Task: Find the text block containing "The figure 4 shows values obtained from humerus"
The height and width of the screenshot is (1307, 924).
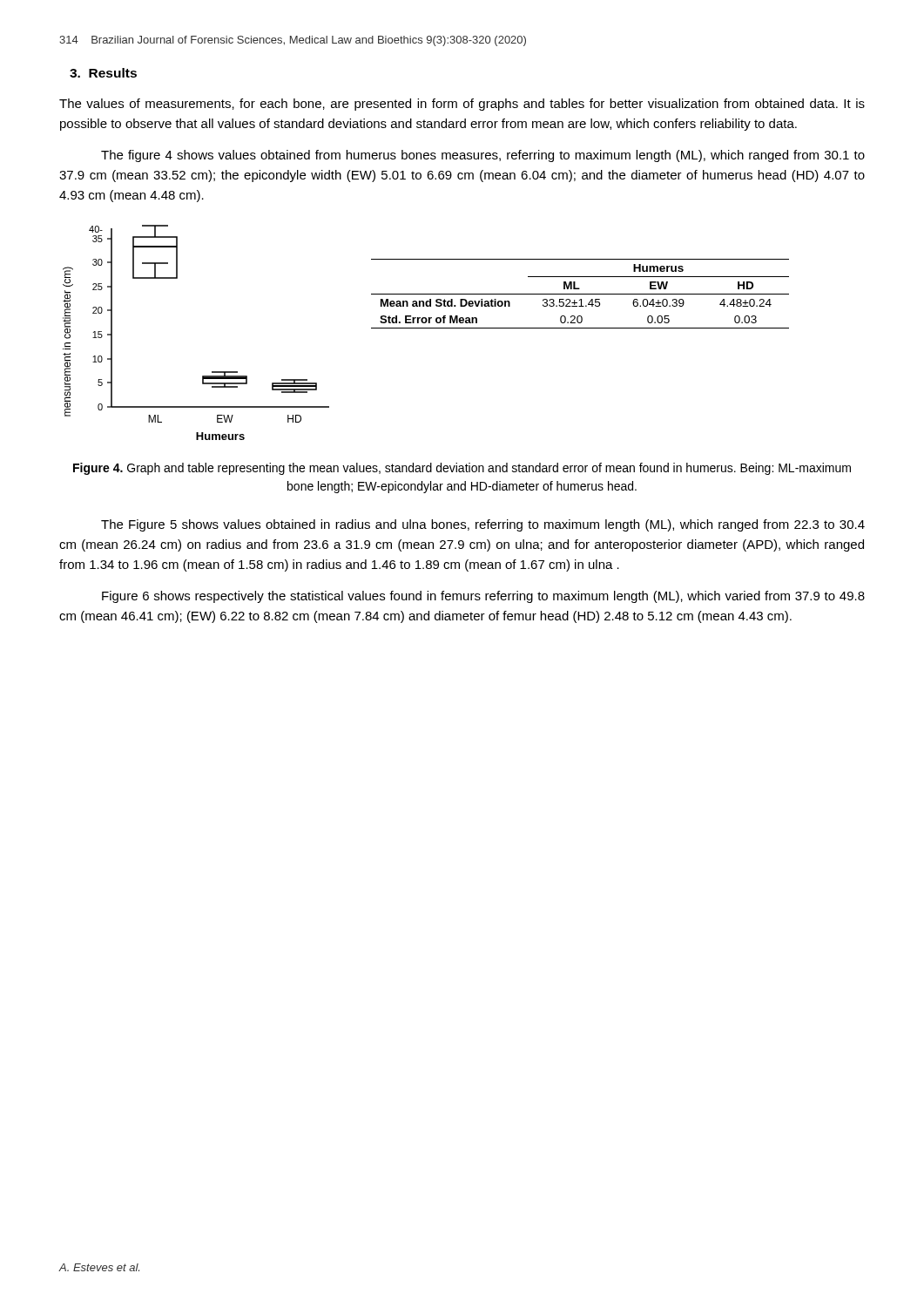Action: [462, 174]
